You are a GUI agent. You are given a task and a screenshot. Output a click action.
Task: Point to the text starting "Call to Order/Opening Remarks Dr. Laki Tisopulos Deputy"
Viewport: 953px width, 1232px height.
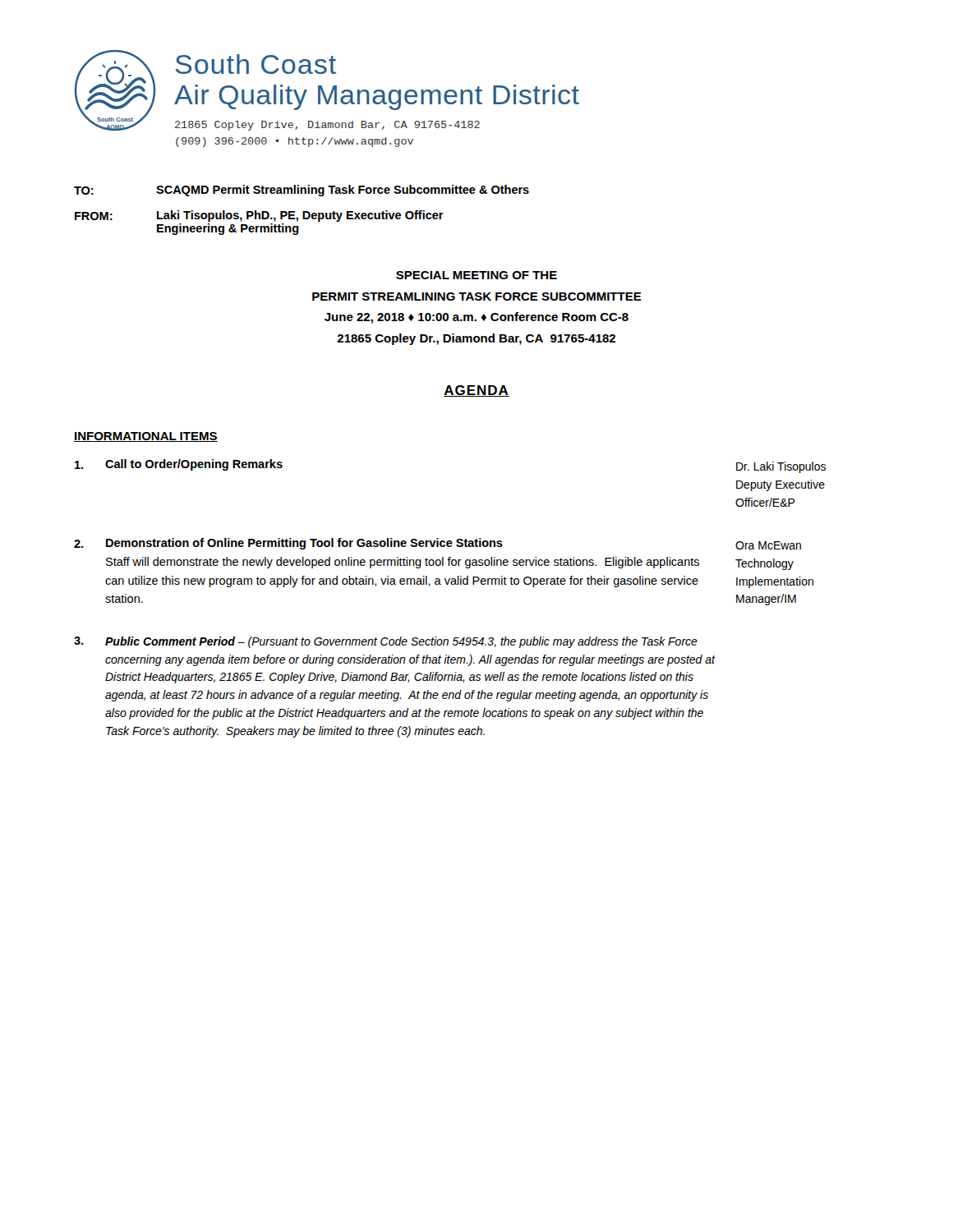[197, 466]
